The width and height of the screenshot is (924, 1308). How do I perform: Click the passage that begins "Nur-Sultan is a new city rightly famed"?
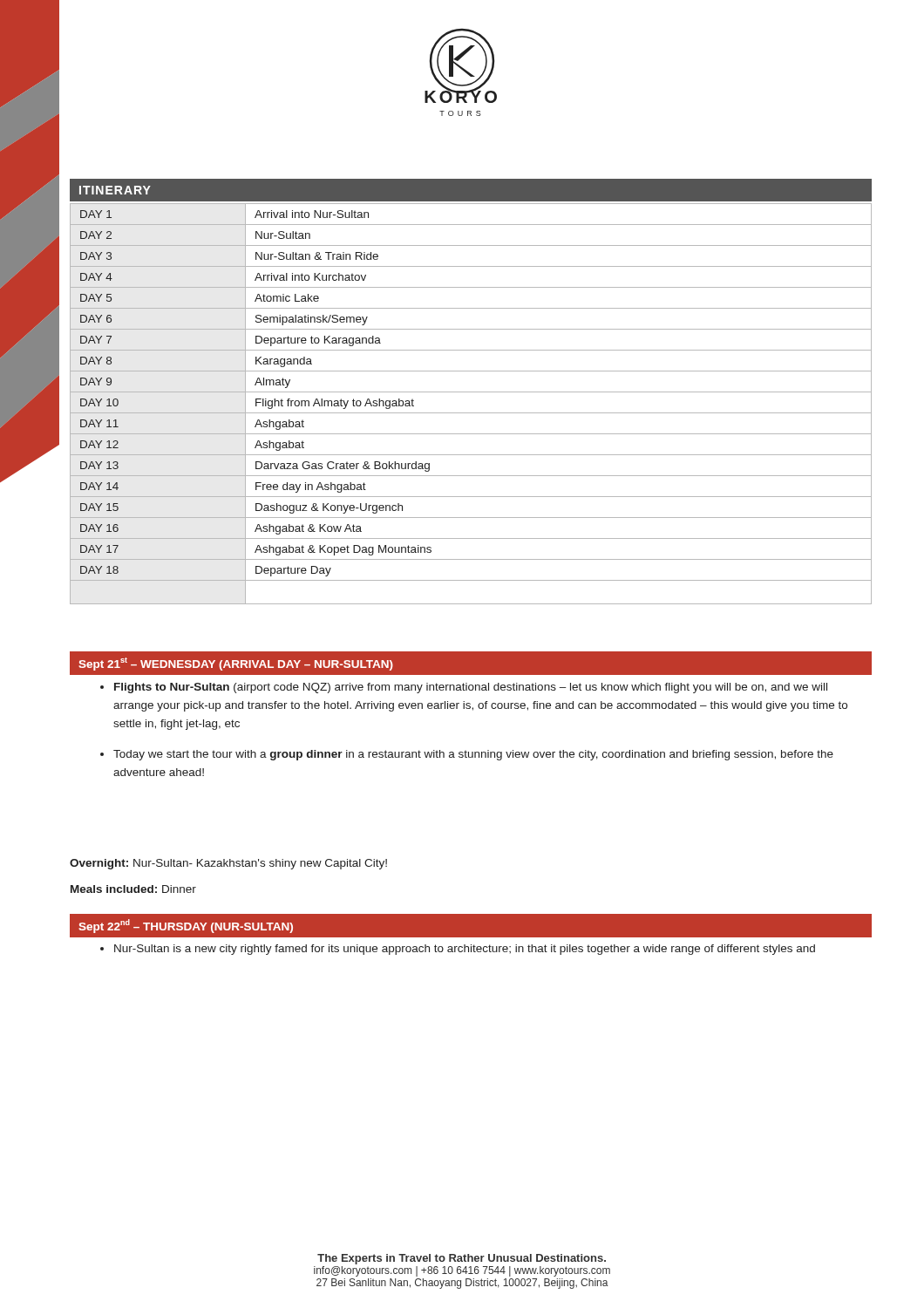pyautogui.click(x=490, y=949)
